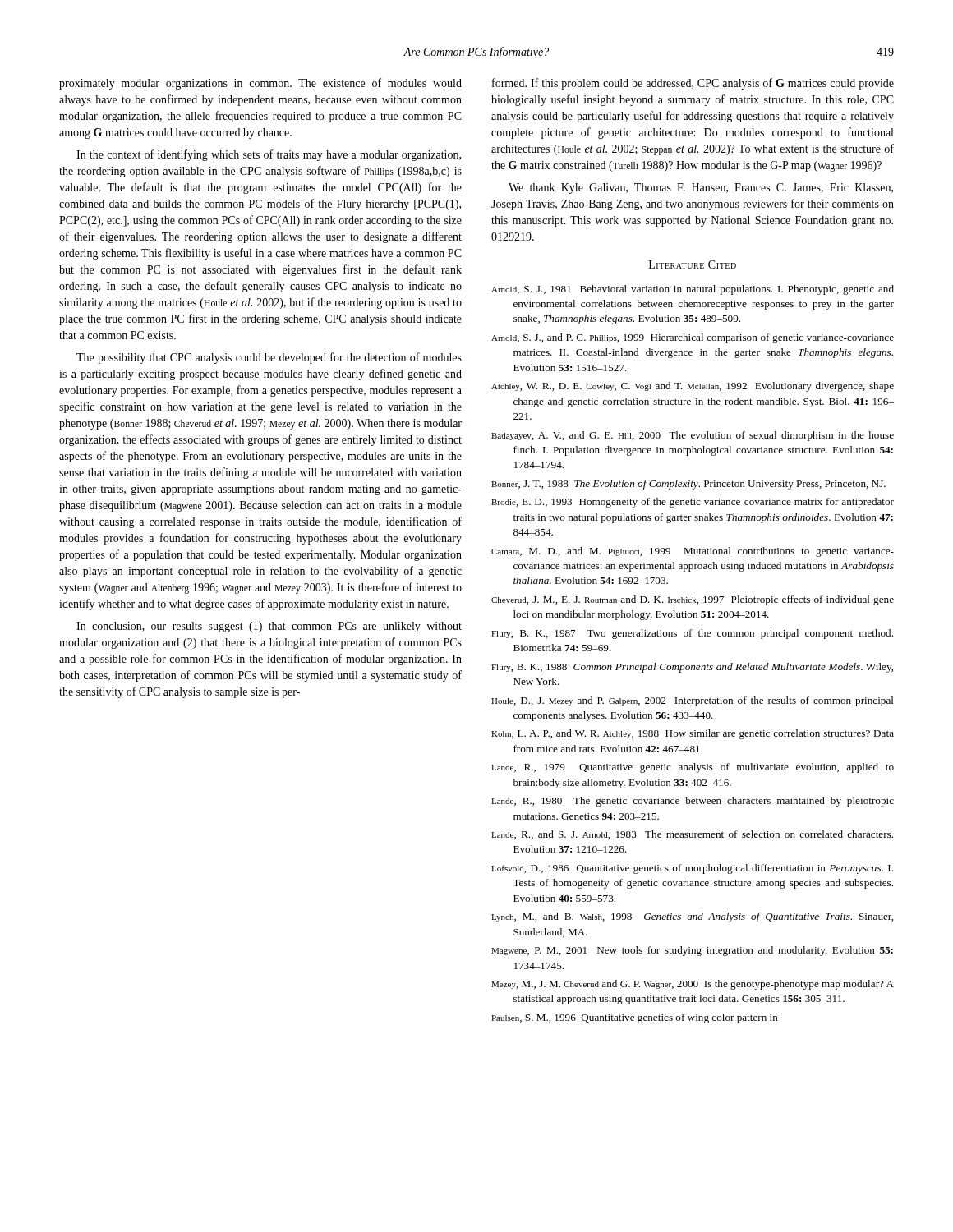Click on the region starting "Badayayev, A. V., and G. E. Hill, 2000"
The width and height of the screenshot is (953, 1232).
click(x=693, y=449)
